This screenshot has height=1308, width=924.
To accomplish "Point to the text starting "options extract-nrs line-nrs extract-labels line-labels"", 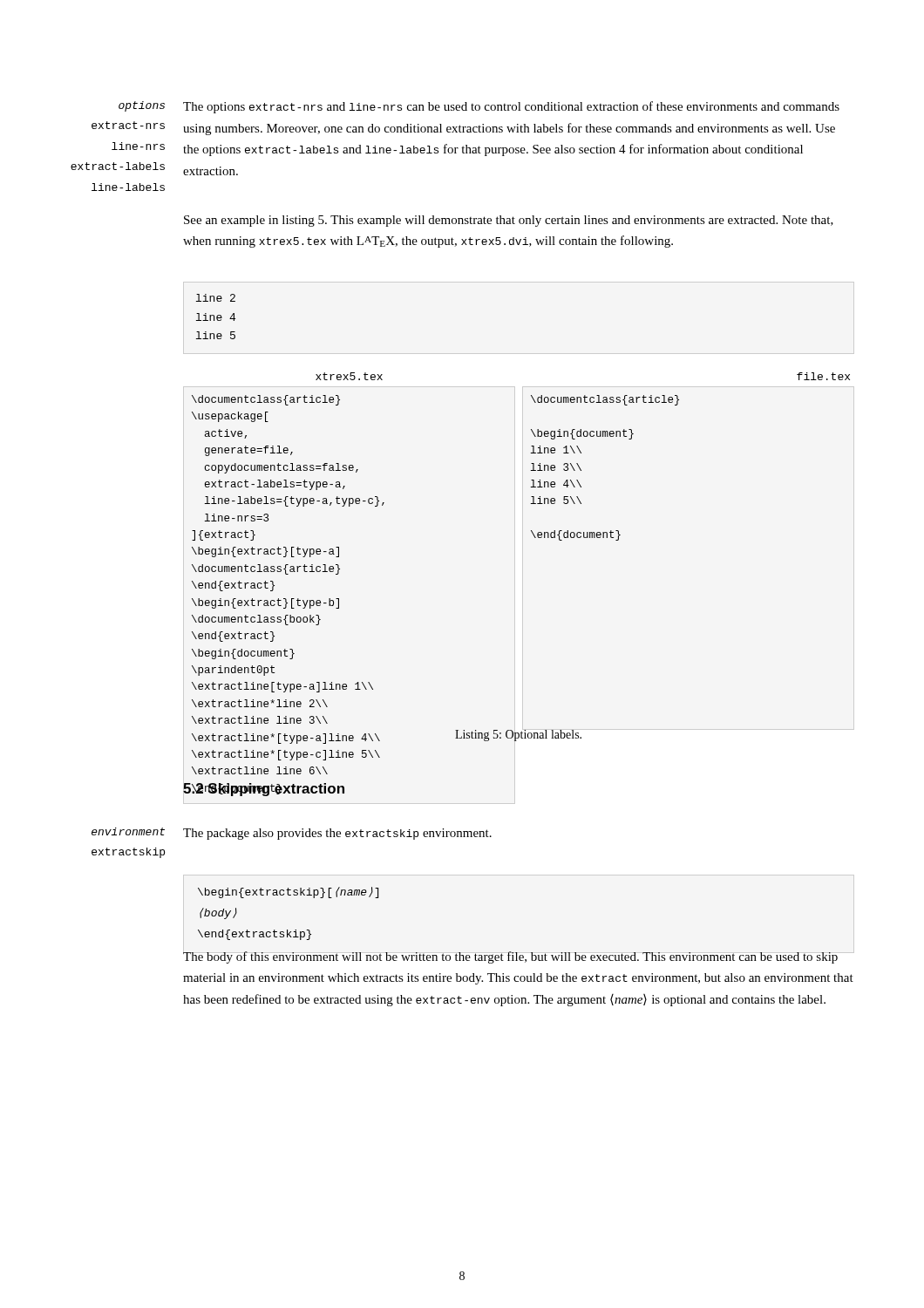I will click(118, 147).
